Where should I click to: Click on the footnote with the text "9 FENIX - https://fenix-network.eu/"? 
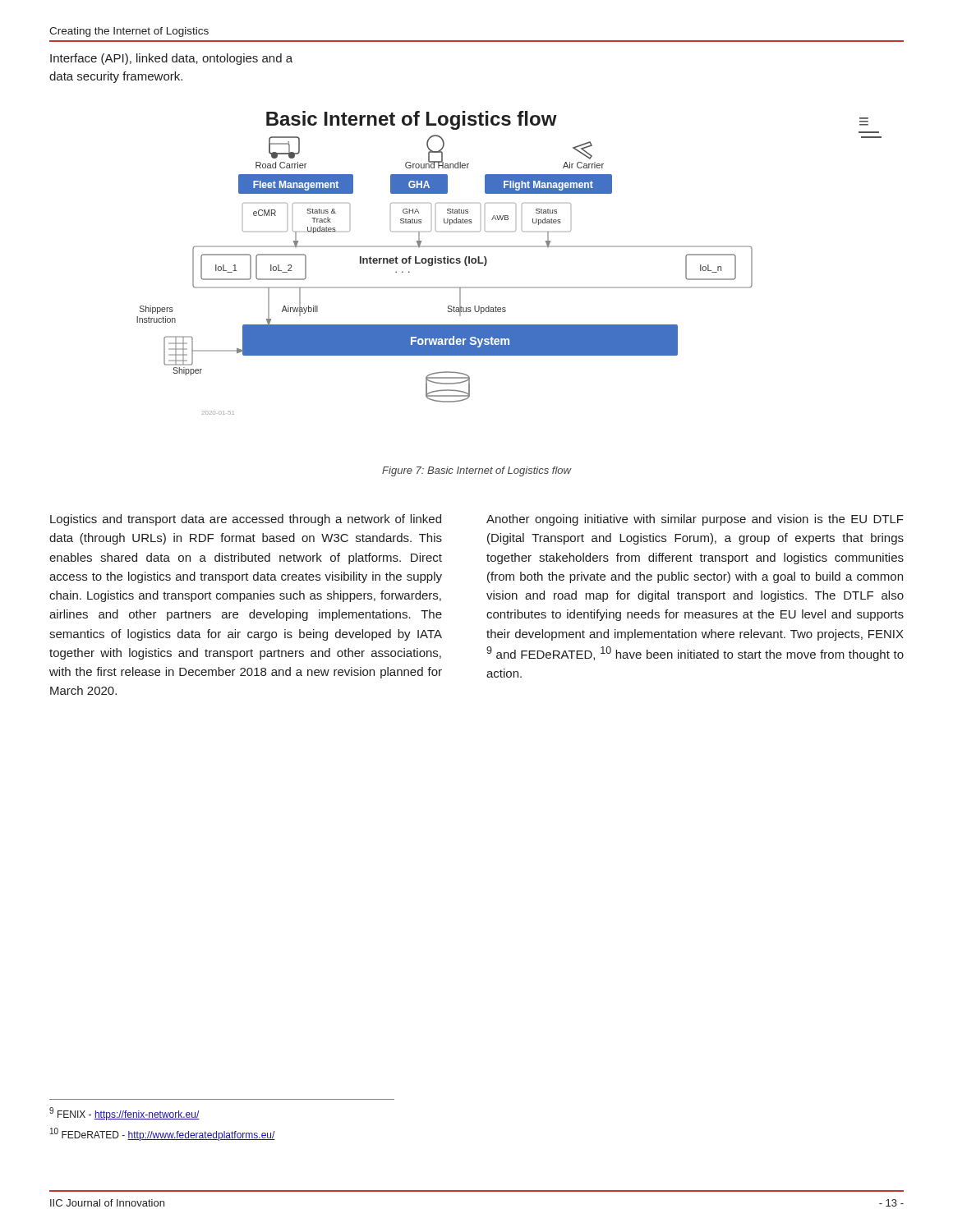tap(124, 1113)
